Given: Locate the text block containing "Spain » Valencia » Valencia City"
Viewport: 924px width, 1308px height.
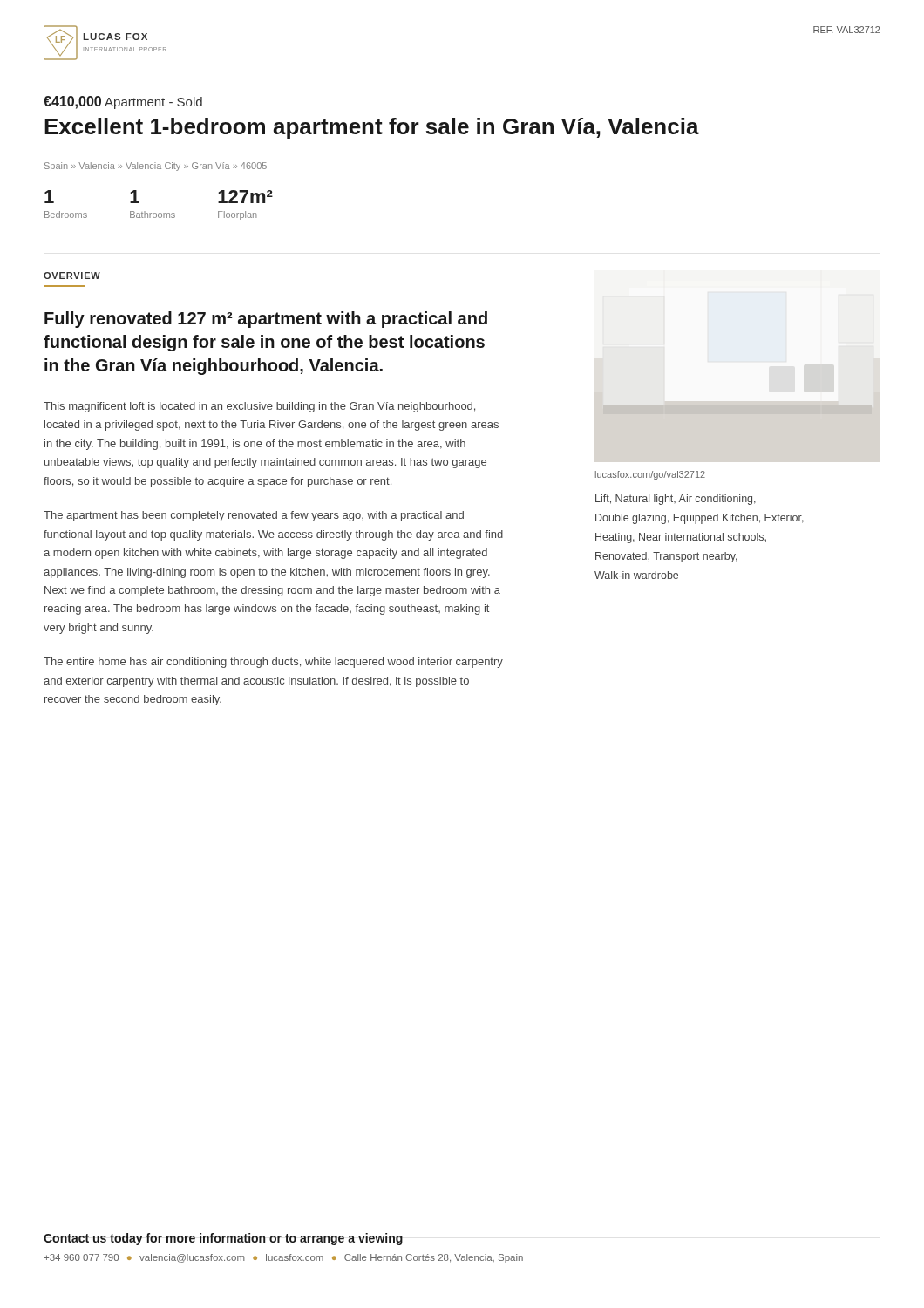Looking at the screenshot, I should [x=155, y=166].
